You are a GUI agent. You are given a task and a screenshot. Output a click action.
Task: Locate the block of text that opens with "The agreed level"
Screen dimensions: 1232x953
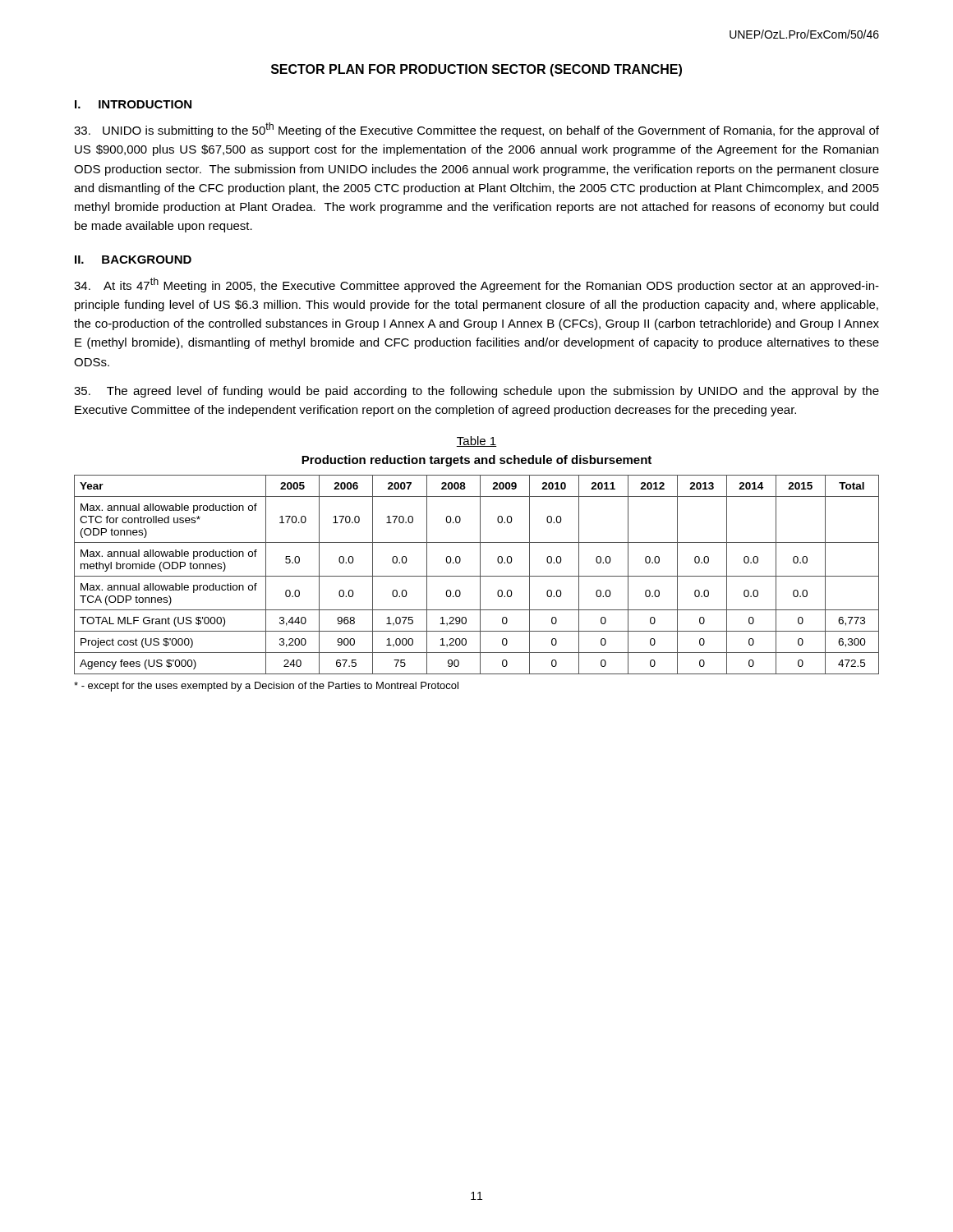(476, 400)
